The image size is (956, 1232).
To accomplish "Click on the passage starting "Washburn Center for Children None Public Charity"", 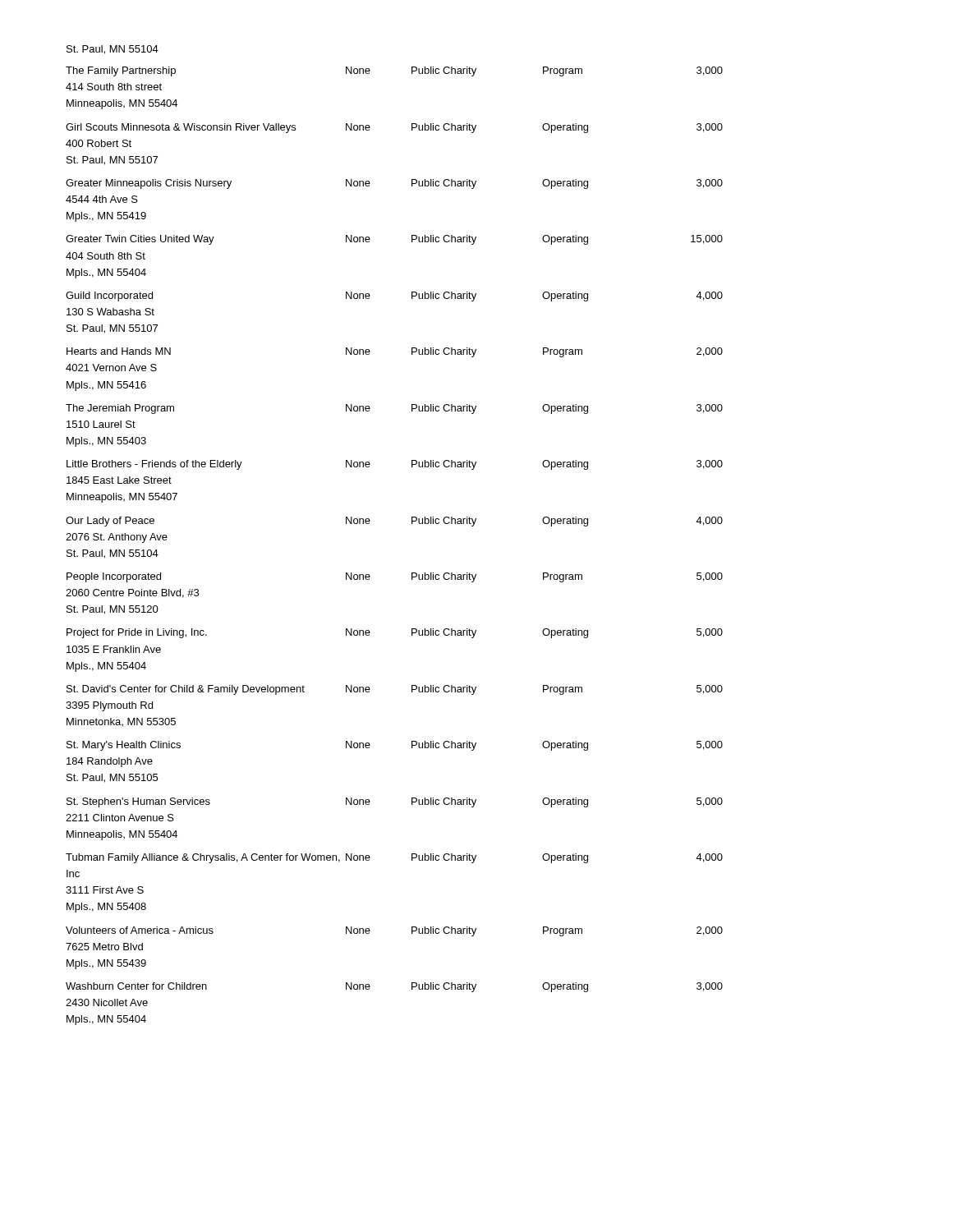I will click(x=138, y=987).
